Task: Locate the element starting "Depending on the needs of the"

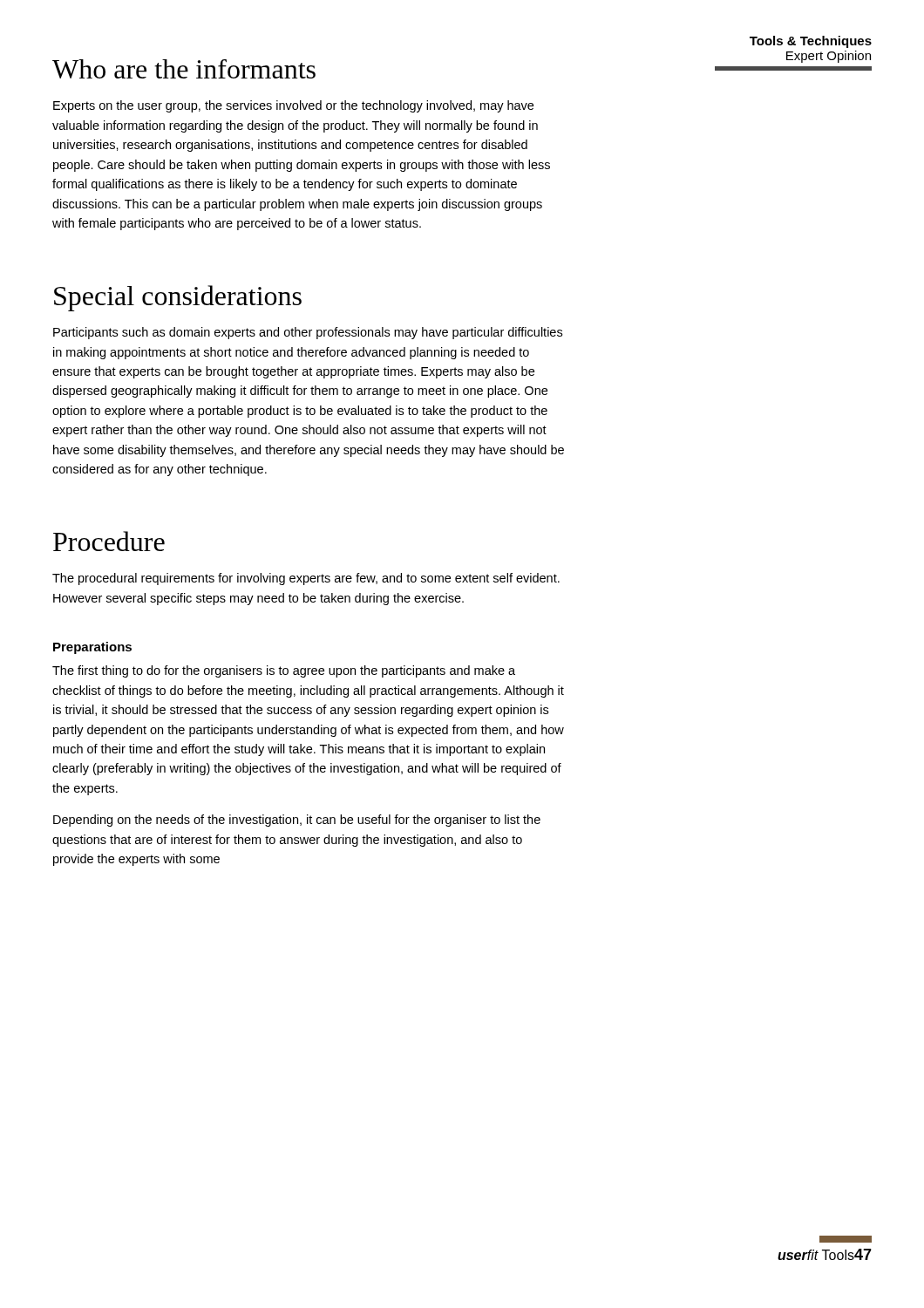Action: pyautogui.click(x=309, y=840)
